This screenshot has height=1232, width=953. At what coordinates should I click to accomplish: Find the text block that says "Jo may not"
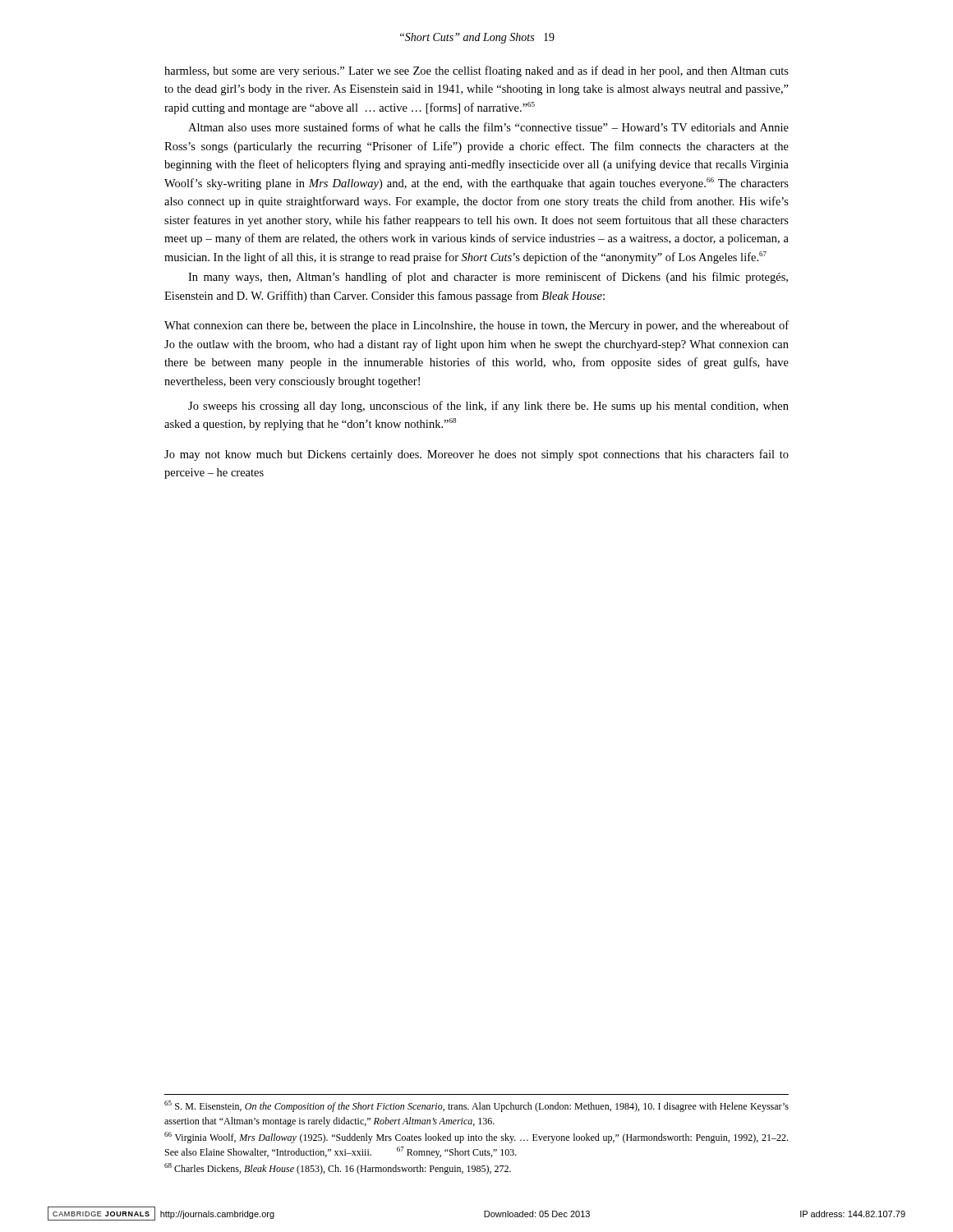click(476, 464)
